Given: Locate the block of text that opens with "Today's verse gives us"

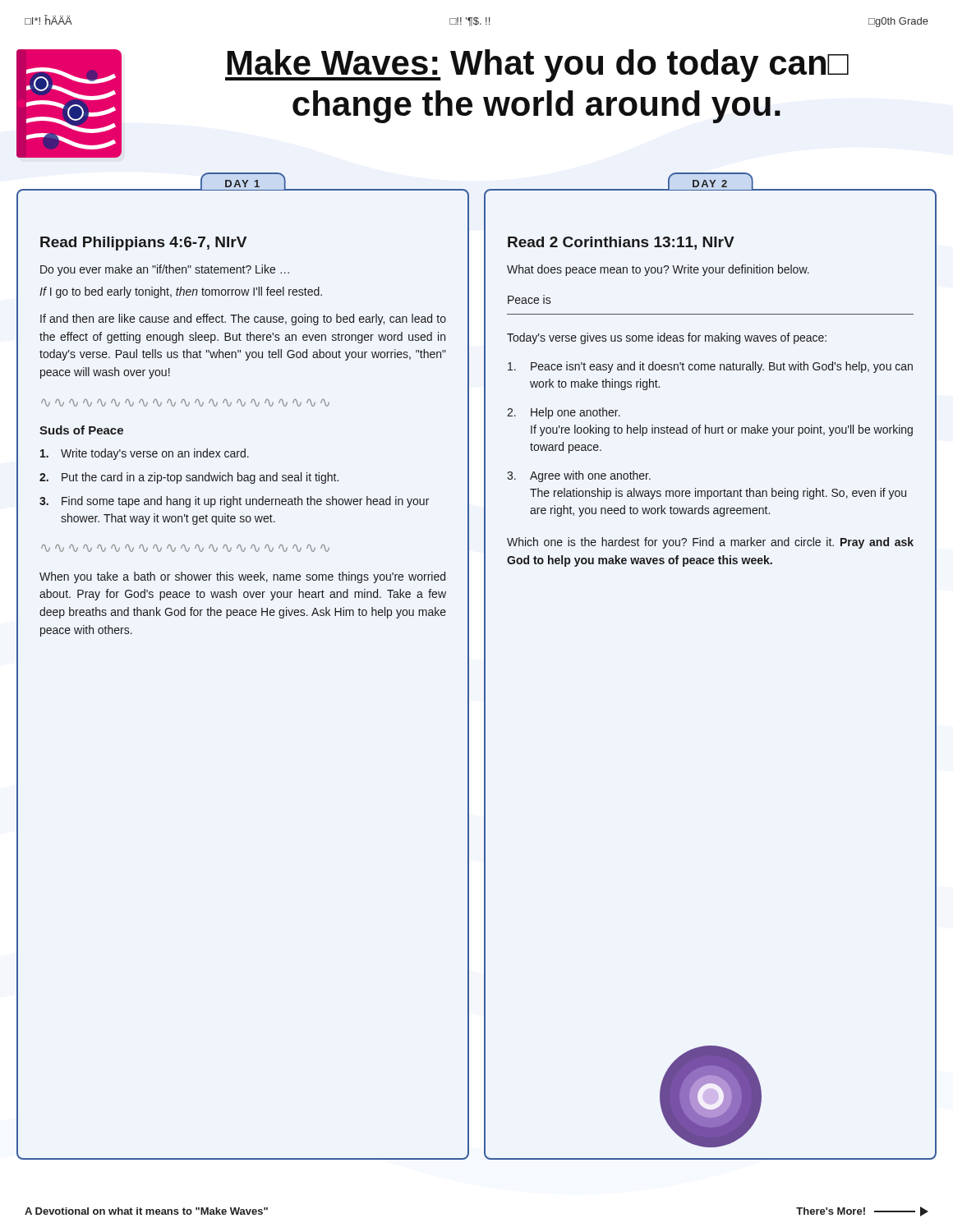Looking at the screenshot, I should click(667, 338).
